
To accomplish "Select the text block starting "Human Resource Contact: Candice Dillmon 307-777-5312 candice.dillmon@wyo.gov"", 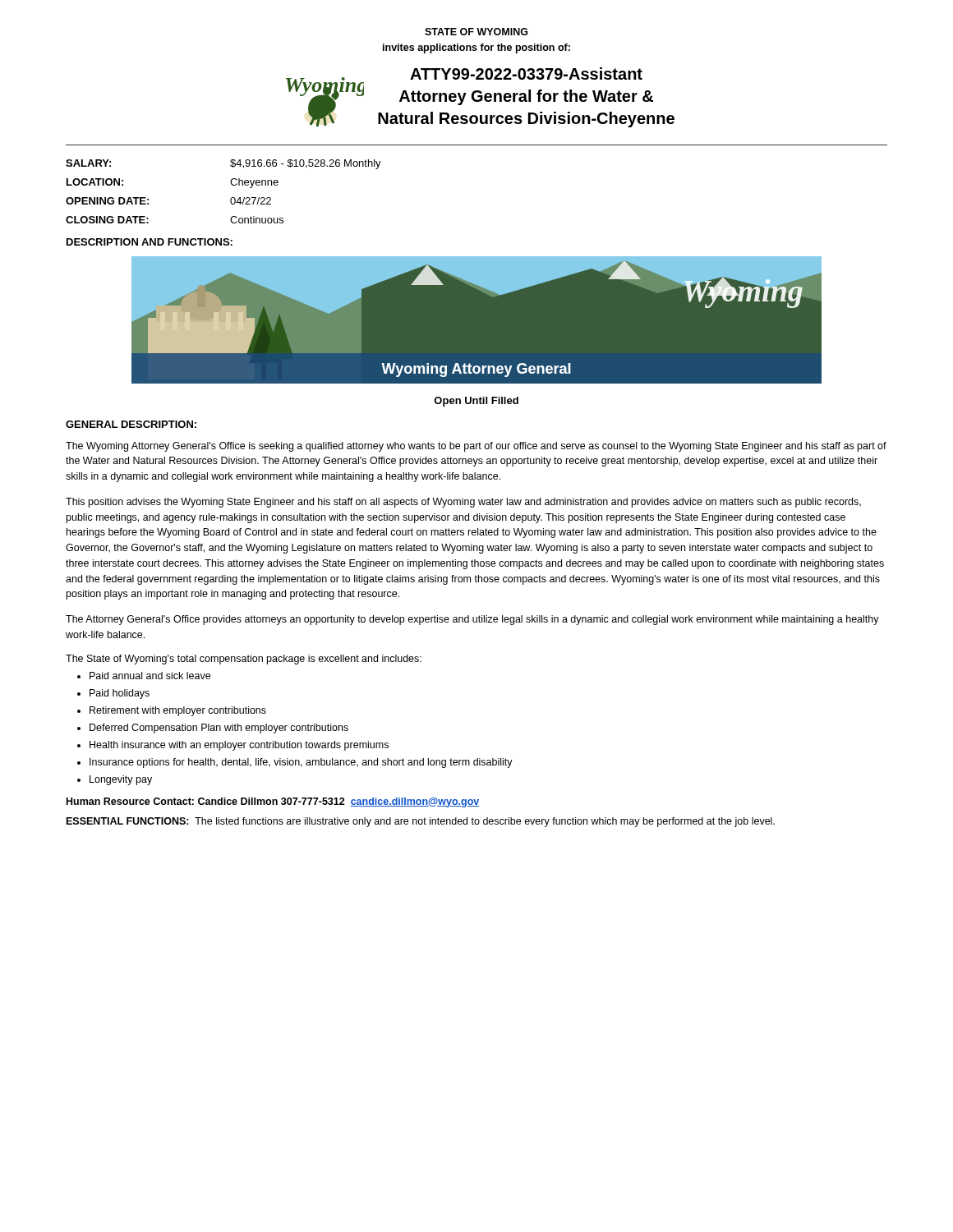I will coord(273,801).
